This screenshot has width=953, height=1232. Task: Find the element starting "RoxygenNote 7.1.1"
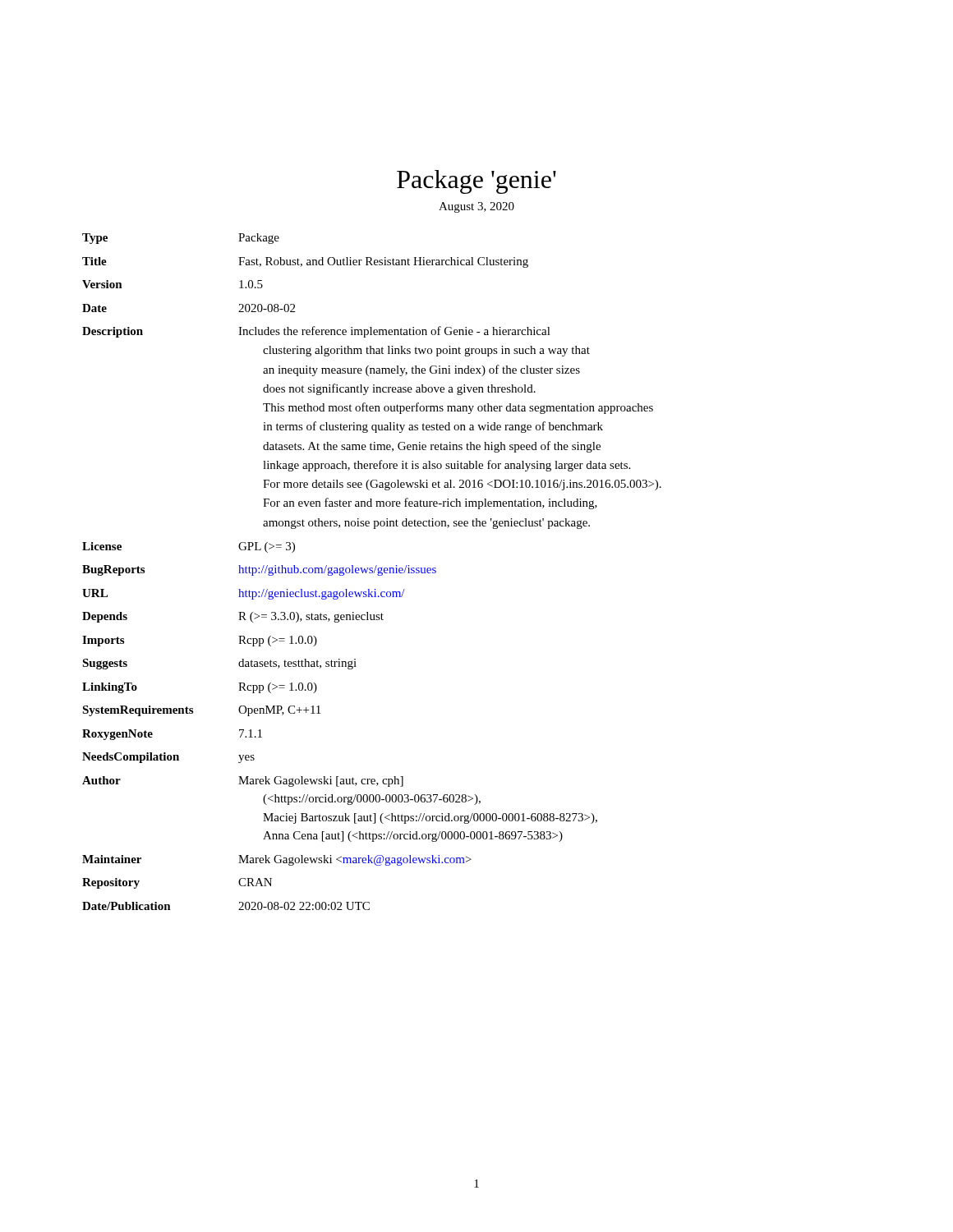pos(101,734)
